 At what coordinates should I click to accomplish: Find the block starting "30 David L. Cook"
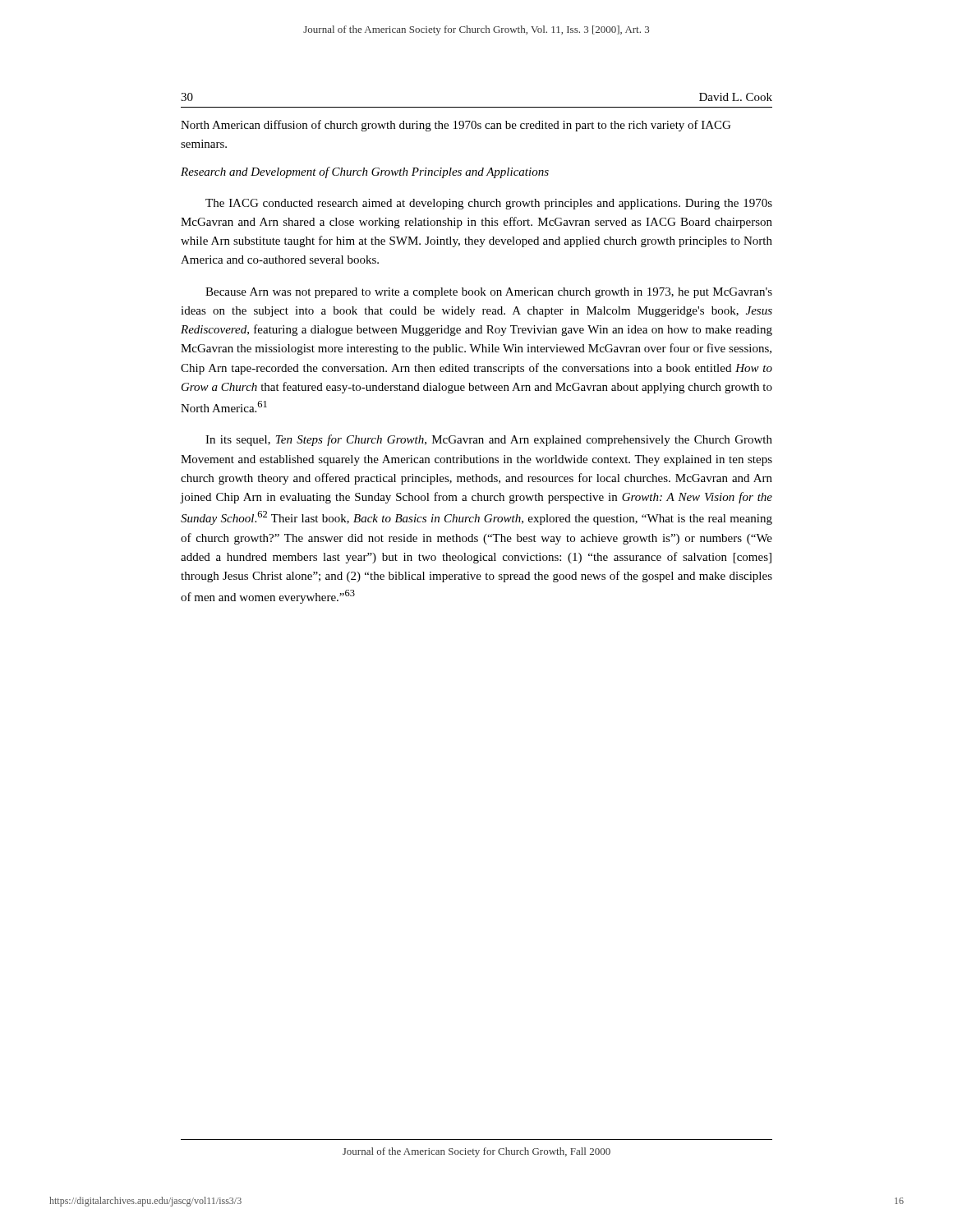click(476, 97)
